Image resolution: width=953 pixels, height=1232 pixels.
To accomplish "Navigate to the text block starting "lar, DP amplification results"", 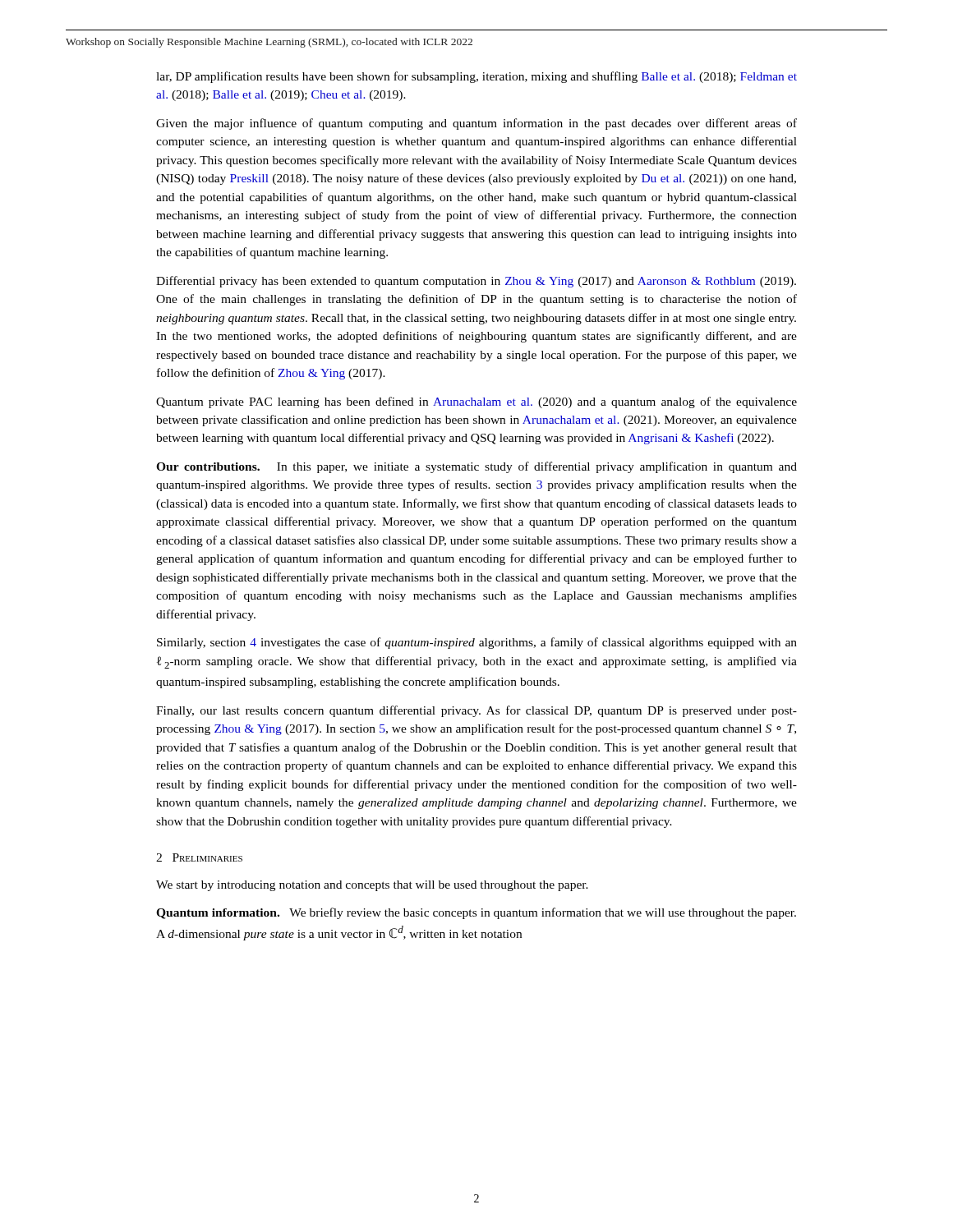I will pos(476,86).
